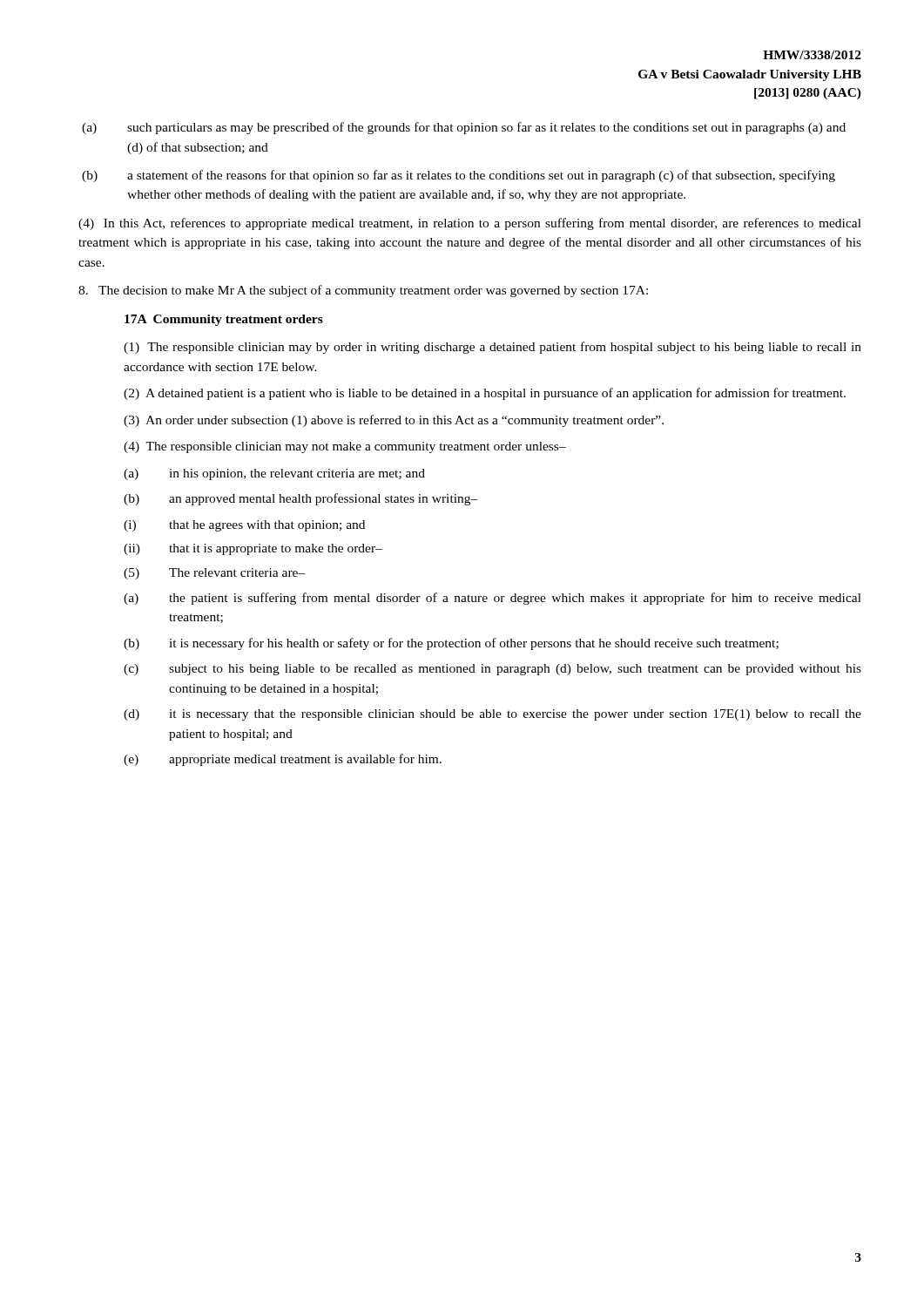924x1307 pixels.
Task: Navigate to the text block starting "(b) it is"
Action: point(492,643)
